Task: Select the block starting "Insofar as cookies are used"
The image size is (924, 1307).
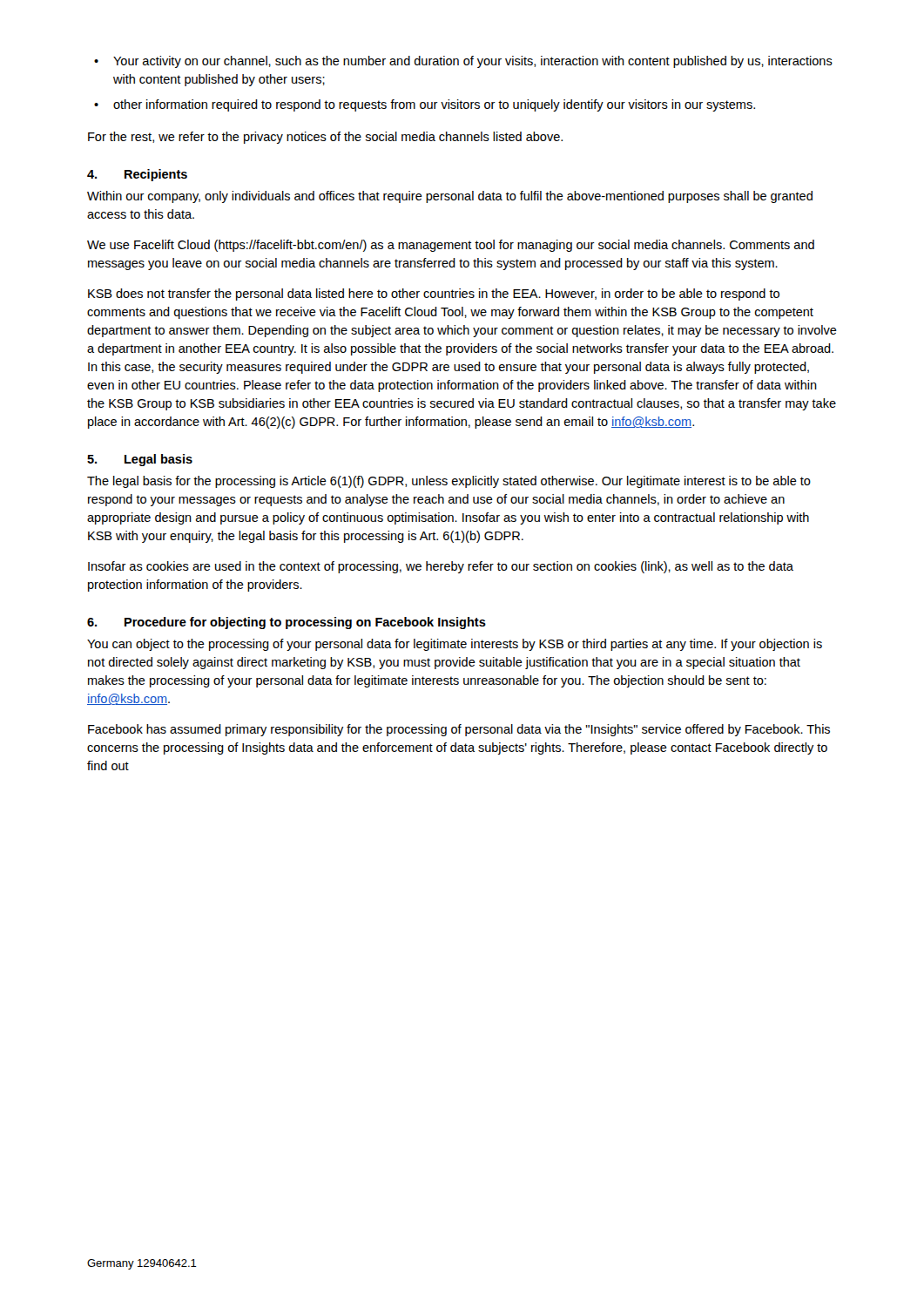Action: [440, 576]
